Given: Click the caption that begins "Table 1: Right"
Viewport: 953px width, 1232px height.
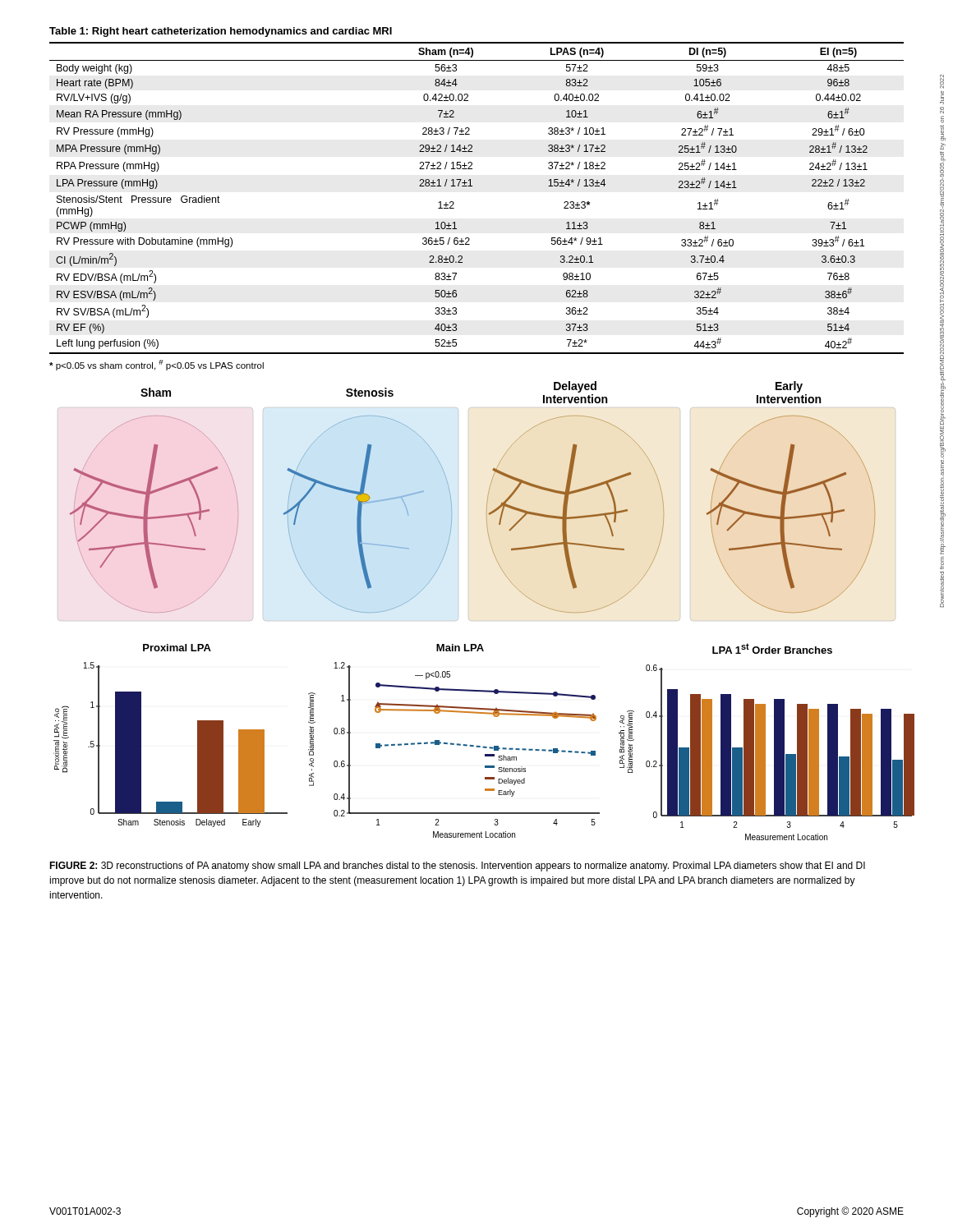Looking at the screenshot, I should [x=221, y=31].
